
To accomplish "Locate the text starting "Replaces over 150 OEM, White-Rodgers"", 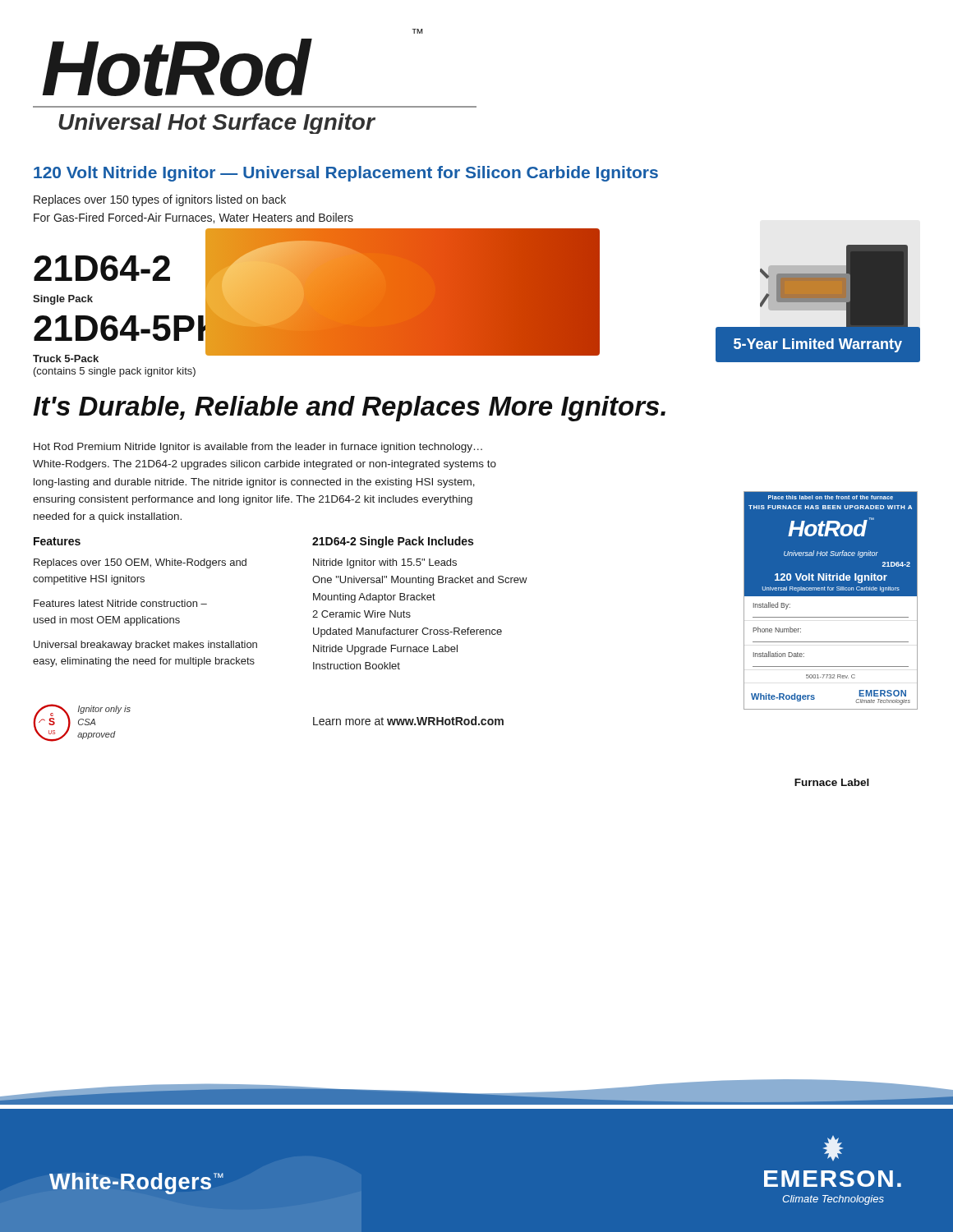I will [x=140, y=570].
